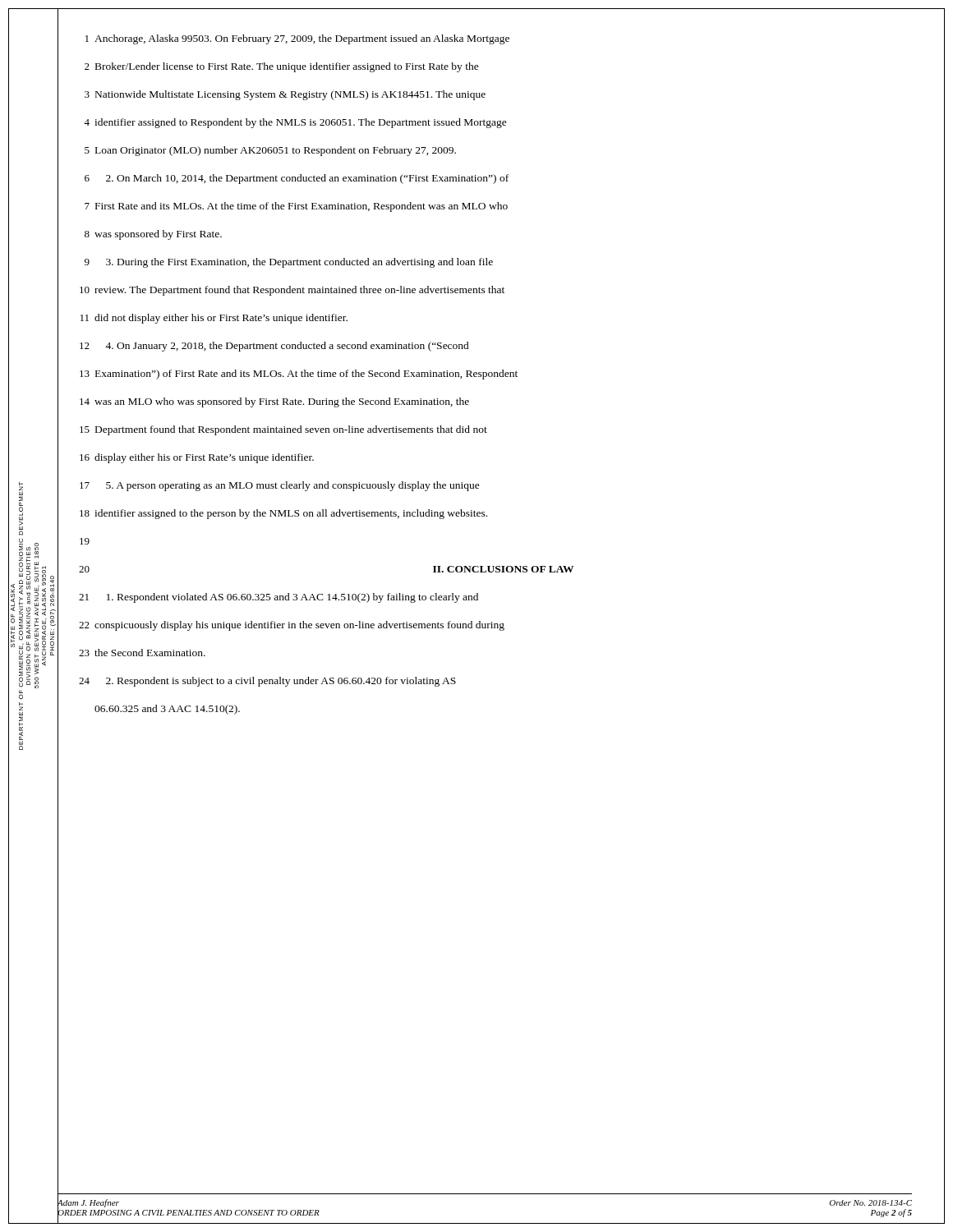Screen dimensions: 1232x953
Task: Point to the text block starting "Respondent is subject to"
Action: point(281,682)
